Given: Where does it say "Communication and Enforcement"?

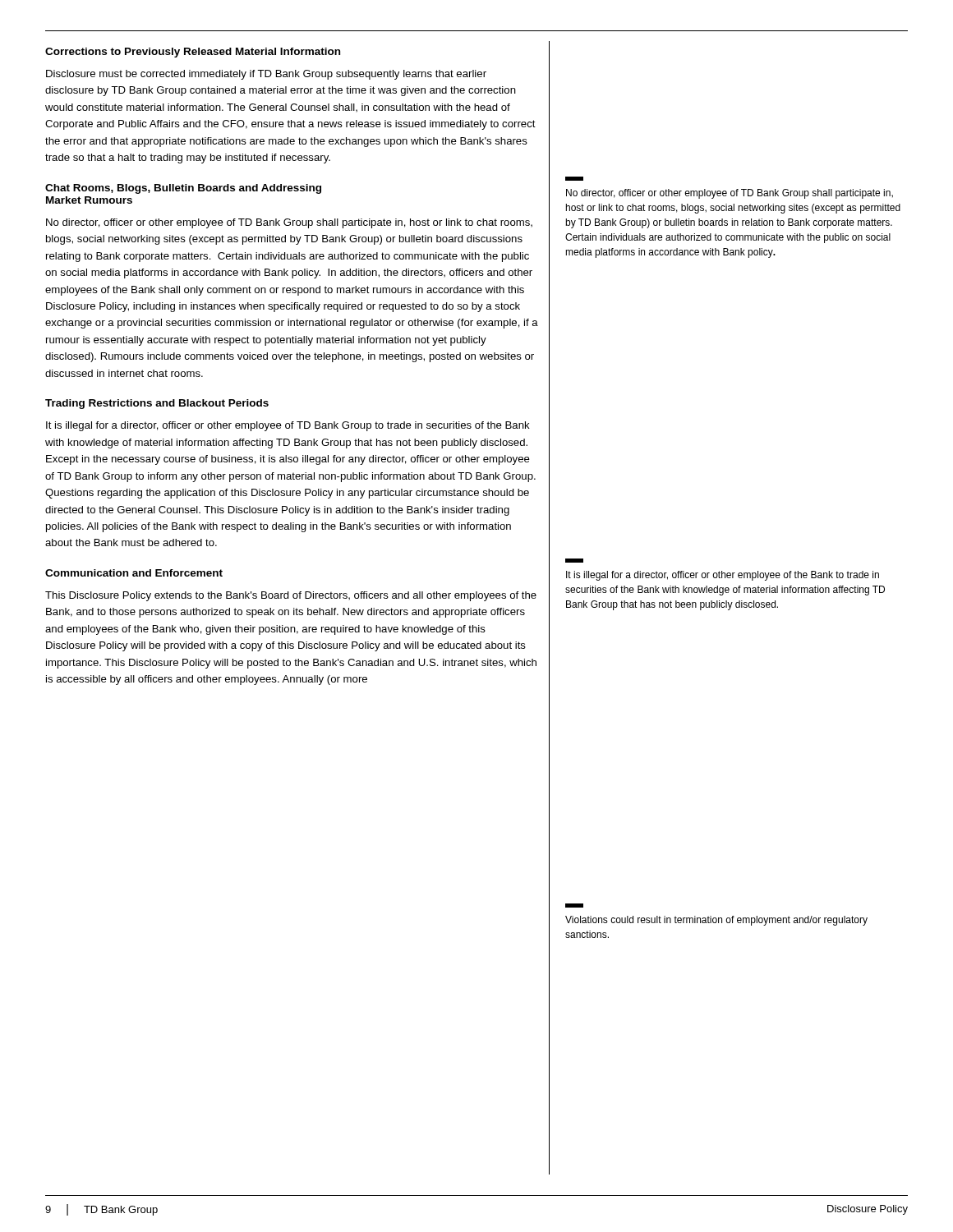Looking at the screenshot, I should 134,573.
